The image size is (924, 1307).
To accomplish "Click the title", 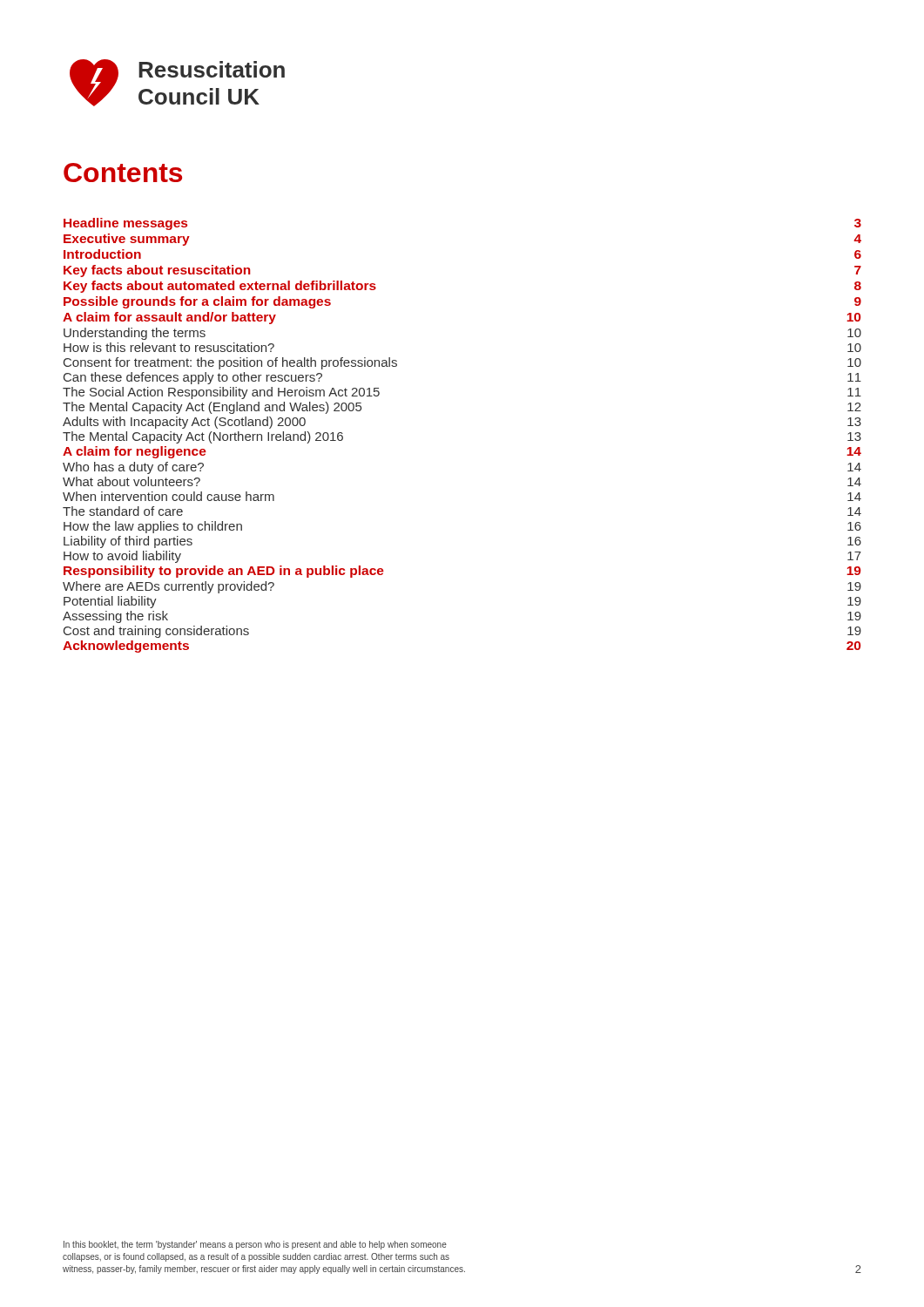I will [123, 173].
